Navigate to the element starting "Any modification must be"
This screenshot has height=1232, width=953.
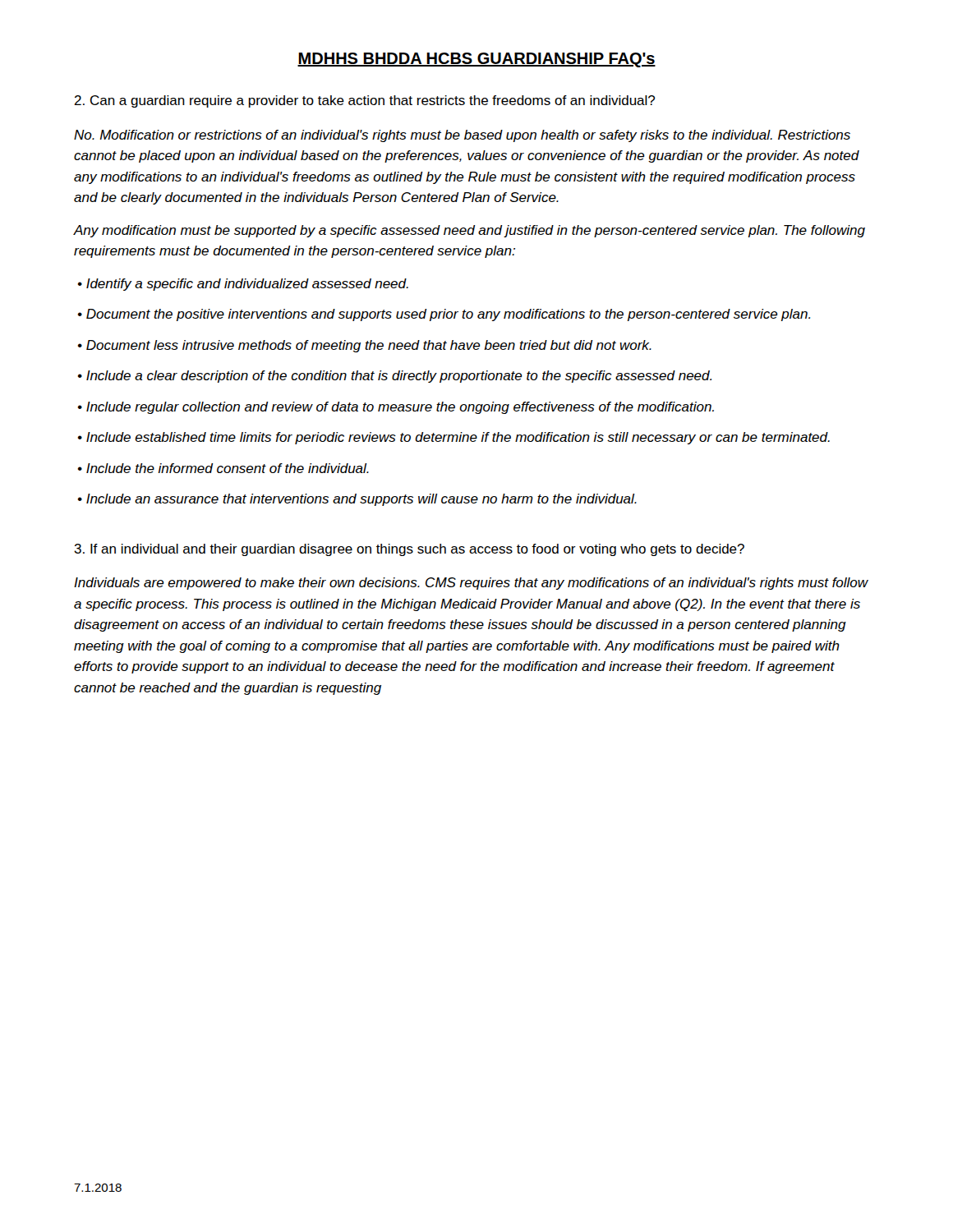[469, 241]
